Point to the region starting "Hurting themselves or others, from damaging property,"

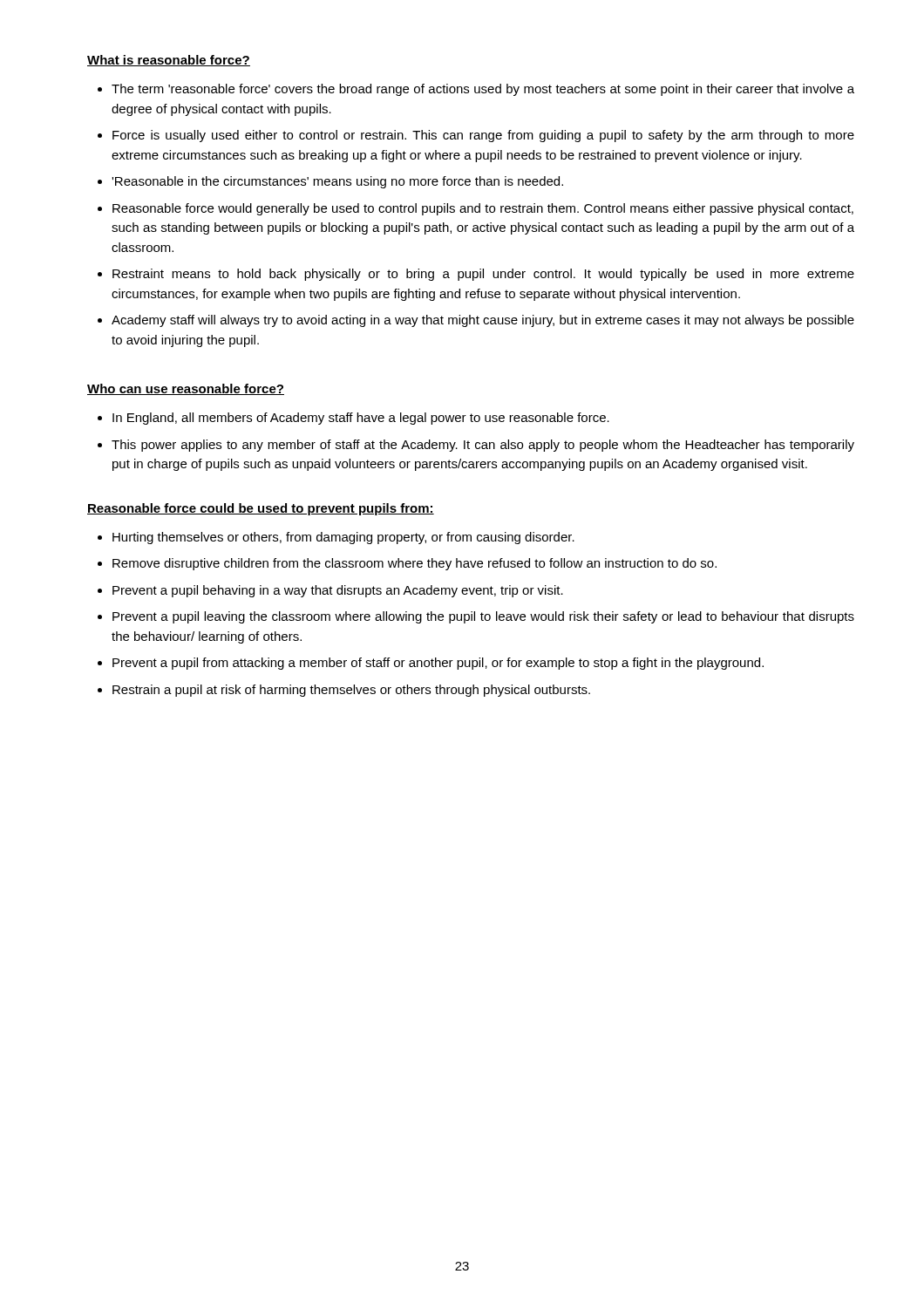343,536
